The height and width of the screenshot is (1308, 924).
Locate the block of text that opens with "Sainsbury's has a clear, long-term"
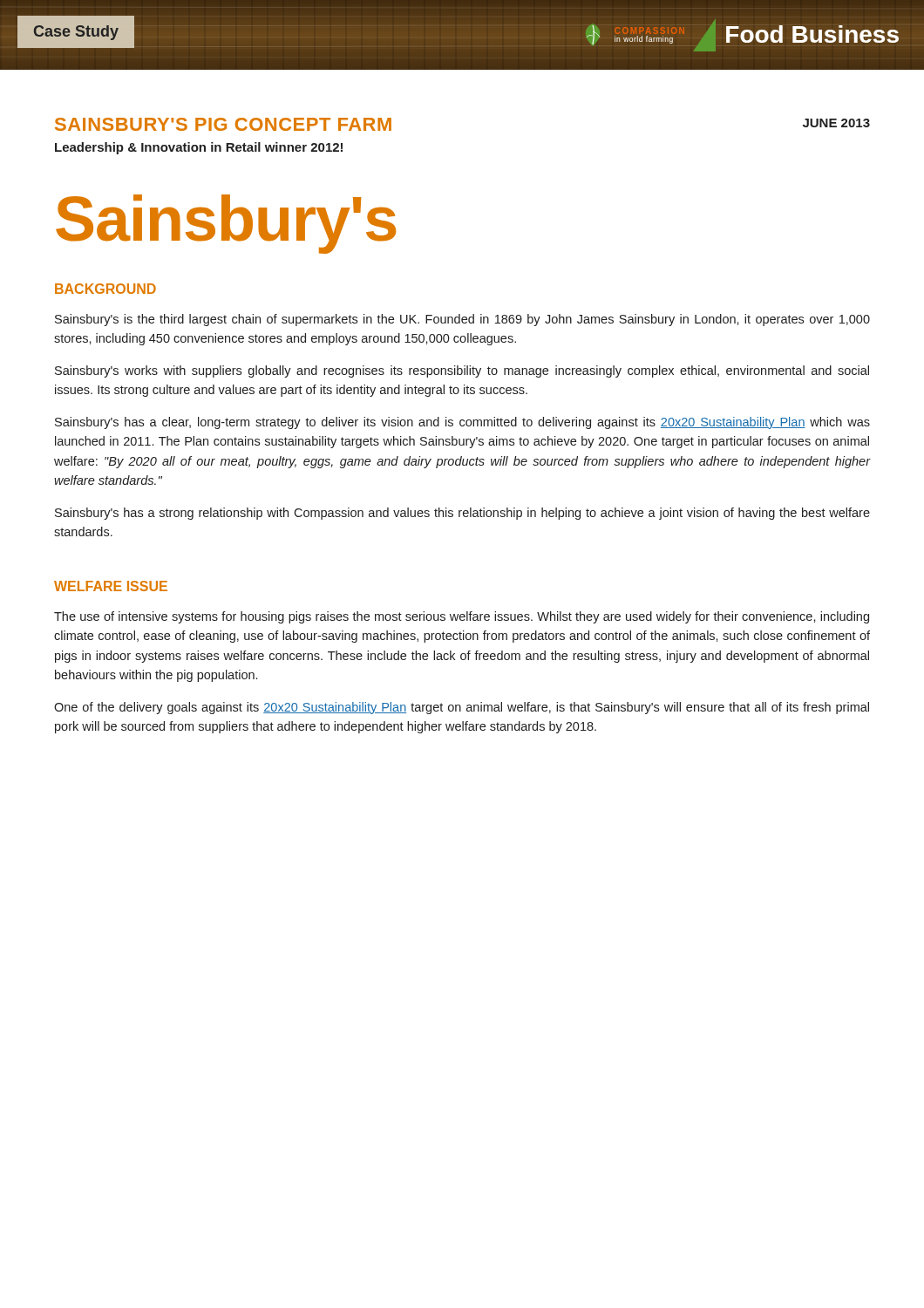(462, 451)
